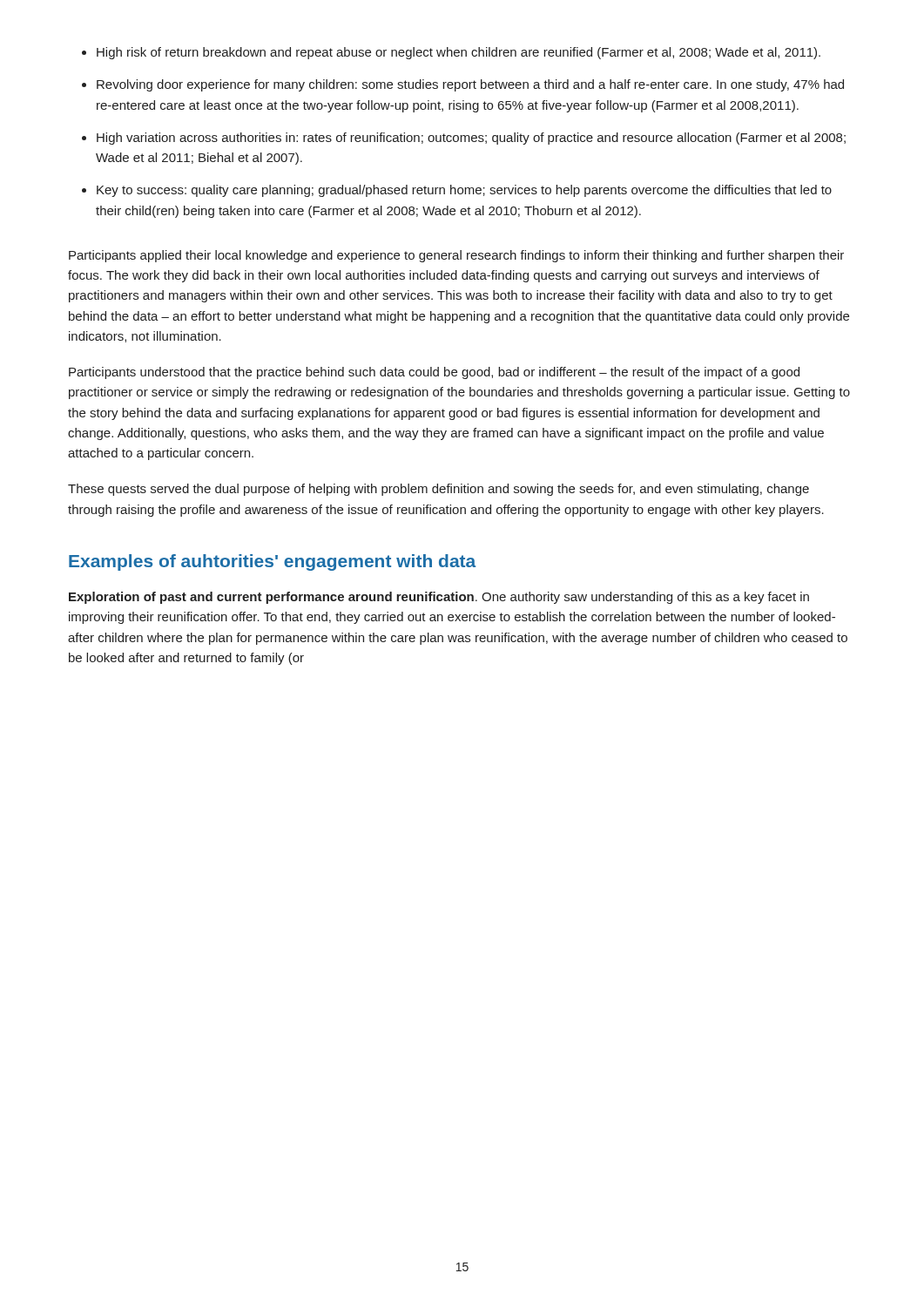Select the text starting "Key to success: quality care planning; gradual/phased return"
The image size is (924, 1307).
click(464, 200)
